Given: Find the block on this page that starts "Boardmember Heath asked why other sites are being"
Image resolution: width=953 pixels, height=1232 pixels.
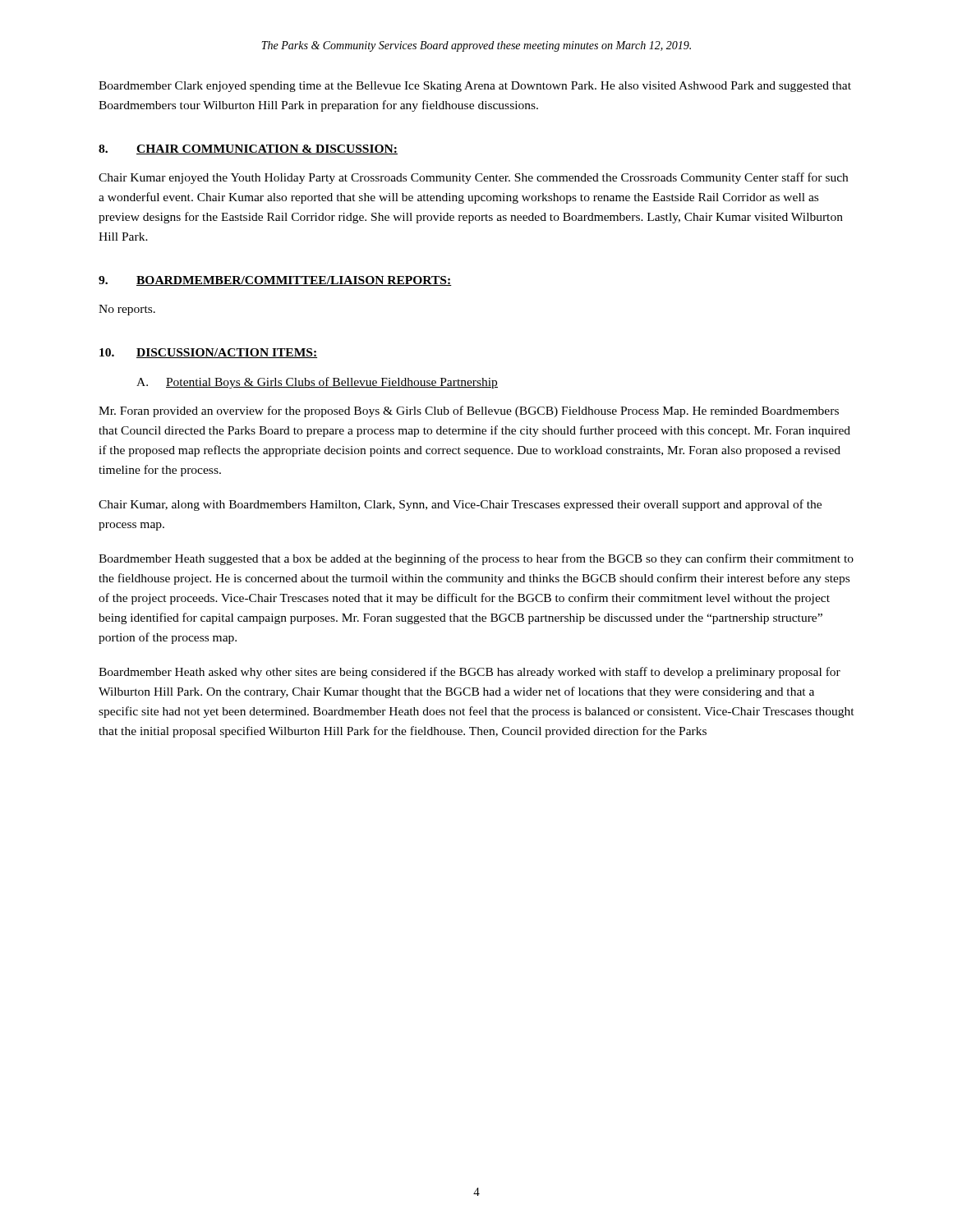Looking at the screenshot, I should point(476,701).
